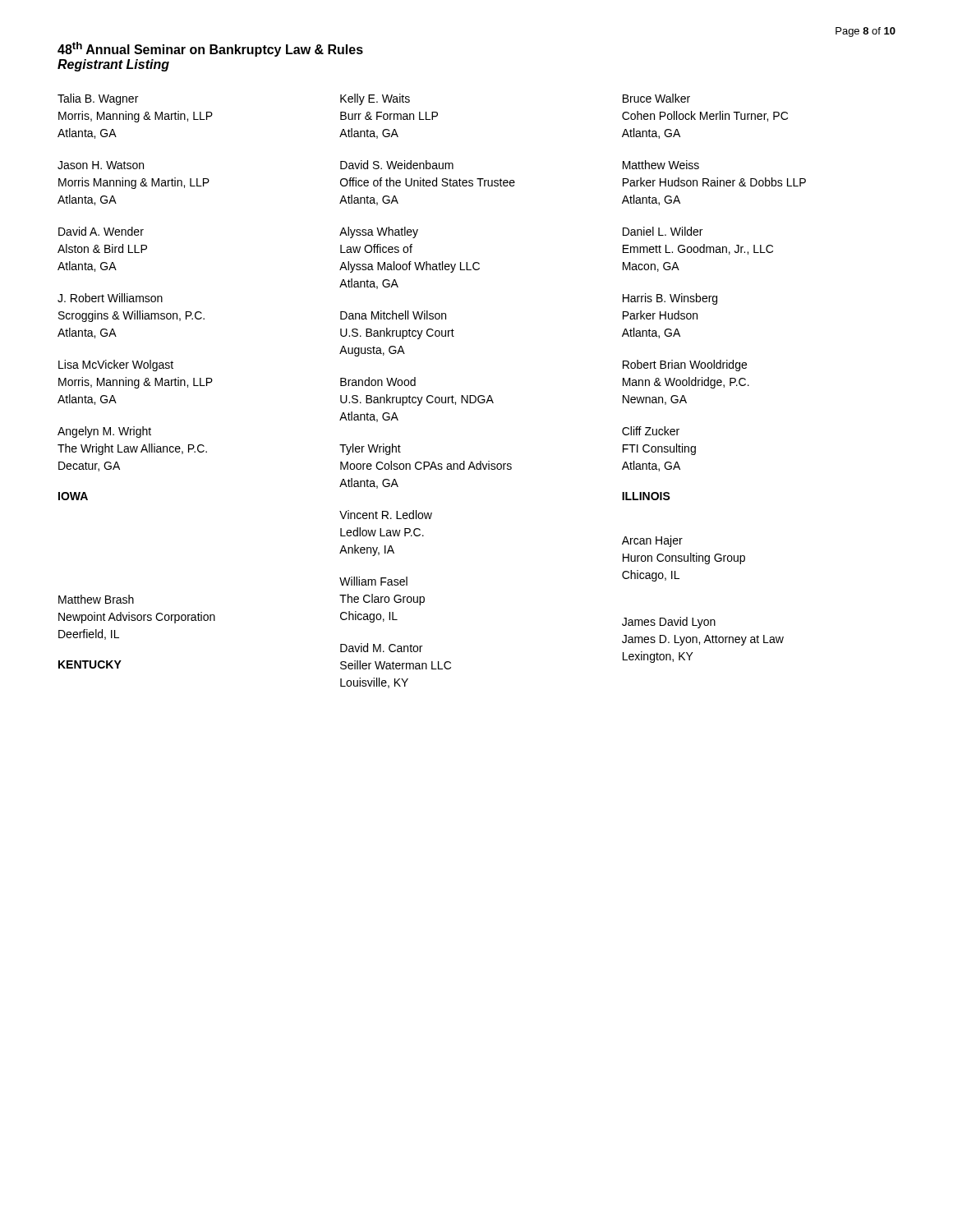Select the list item that reads "Vincent R. Ledlow"
The height and width of the screenshot is (1232, 953).
[x=386, y=515]
